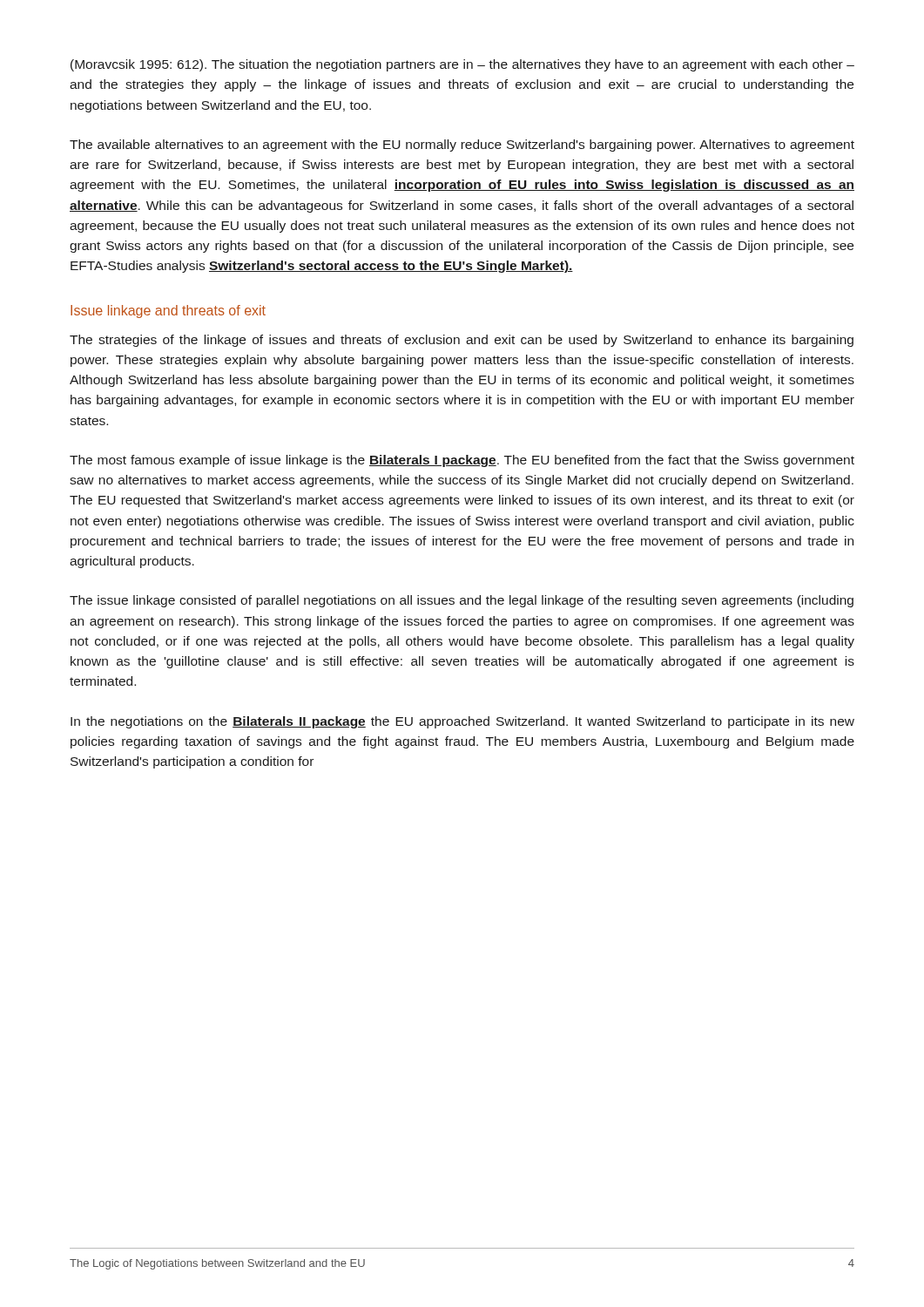
Task: Find the text block that says "In the negotiations on the Bilaterals II"
Action: pos(462,741)
